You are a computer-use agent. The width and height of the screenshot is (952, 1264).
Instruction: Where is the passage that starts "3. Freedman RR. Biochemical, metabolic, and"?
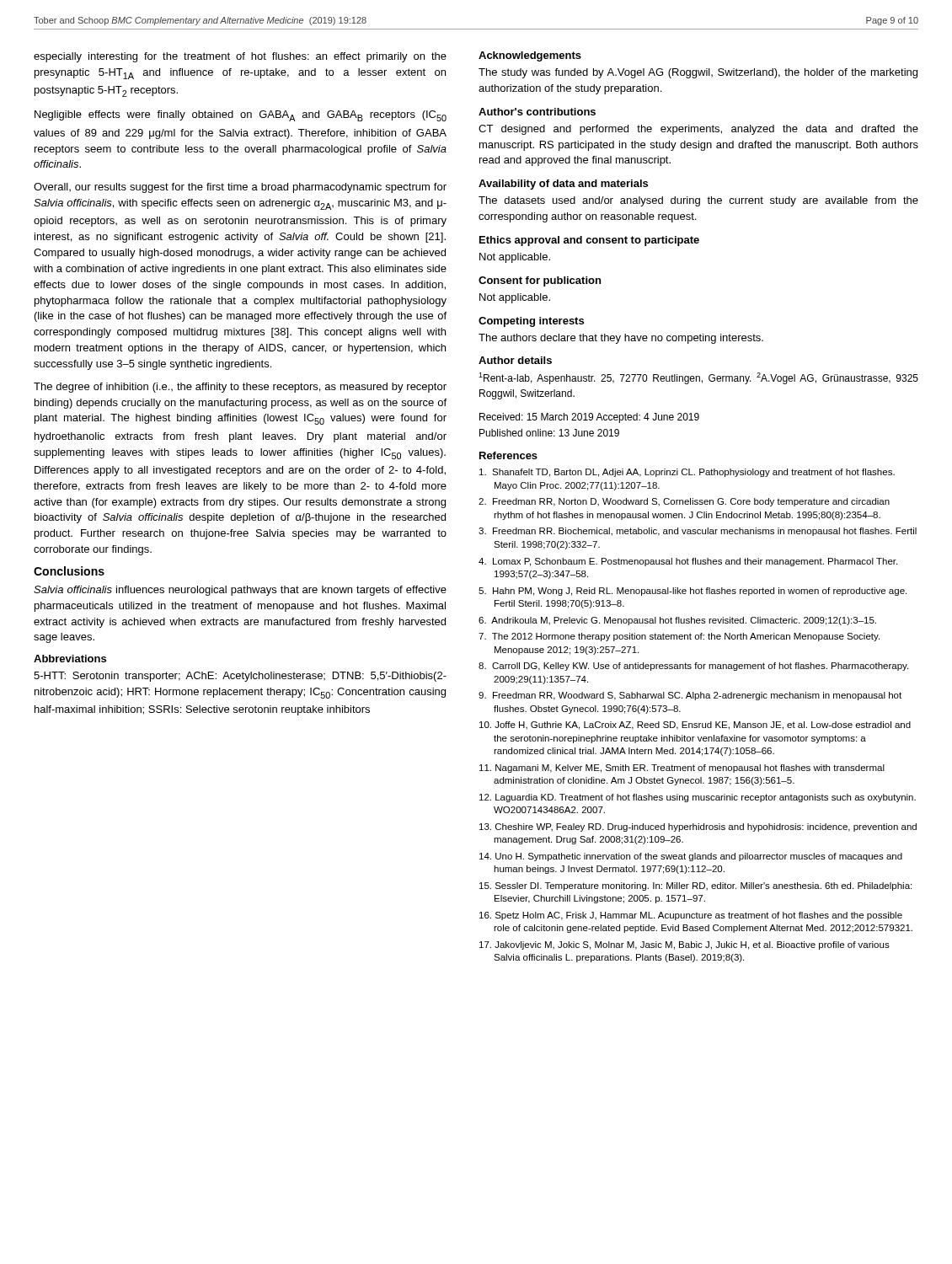point(698,538)
